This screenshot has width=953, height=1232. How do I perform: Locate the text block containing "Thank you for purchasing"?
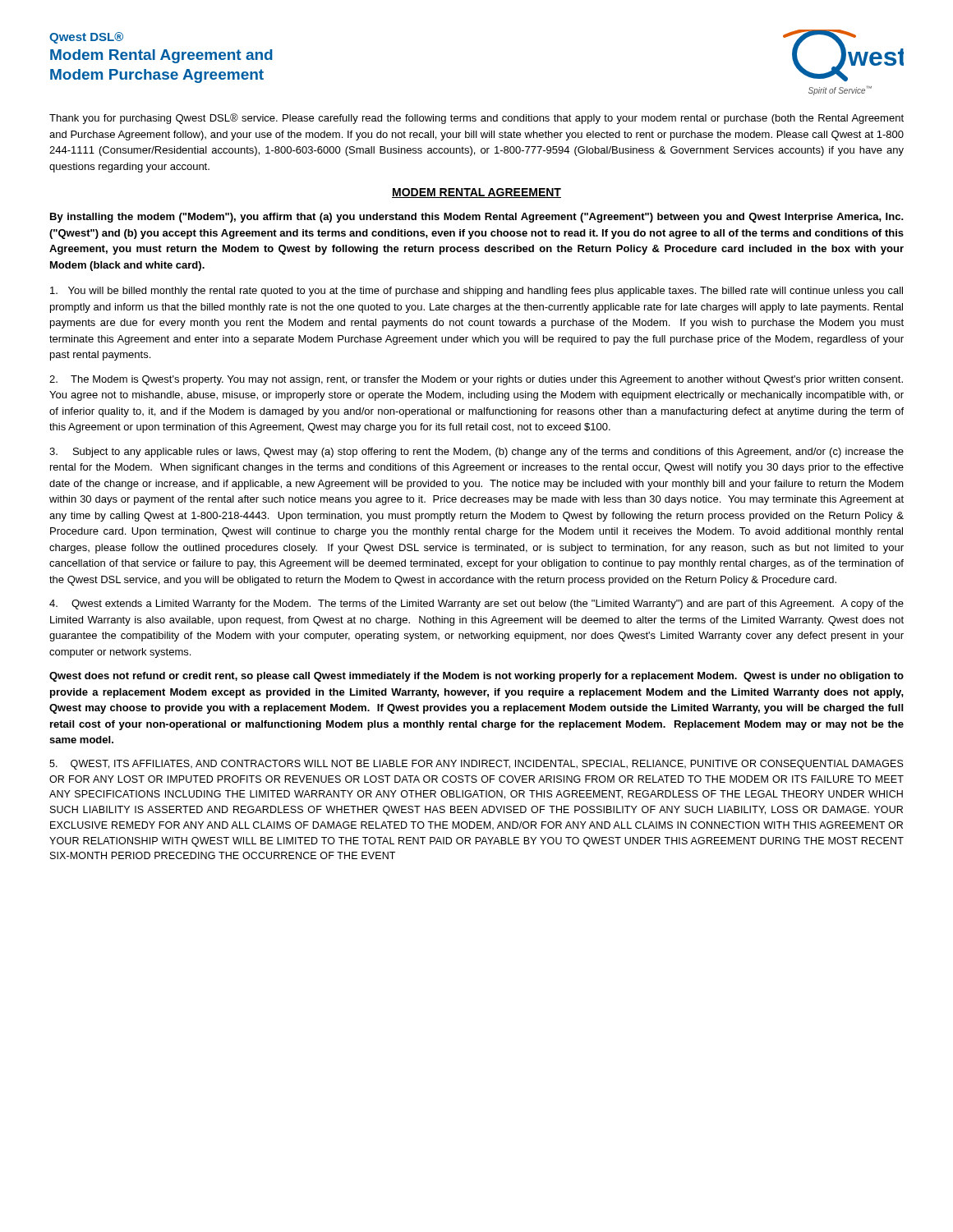click(x=476, y=142)
